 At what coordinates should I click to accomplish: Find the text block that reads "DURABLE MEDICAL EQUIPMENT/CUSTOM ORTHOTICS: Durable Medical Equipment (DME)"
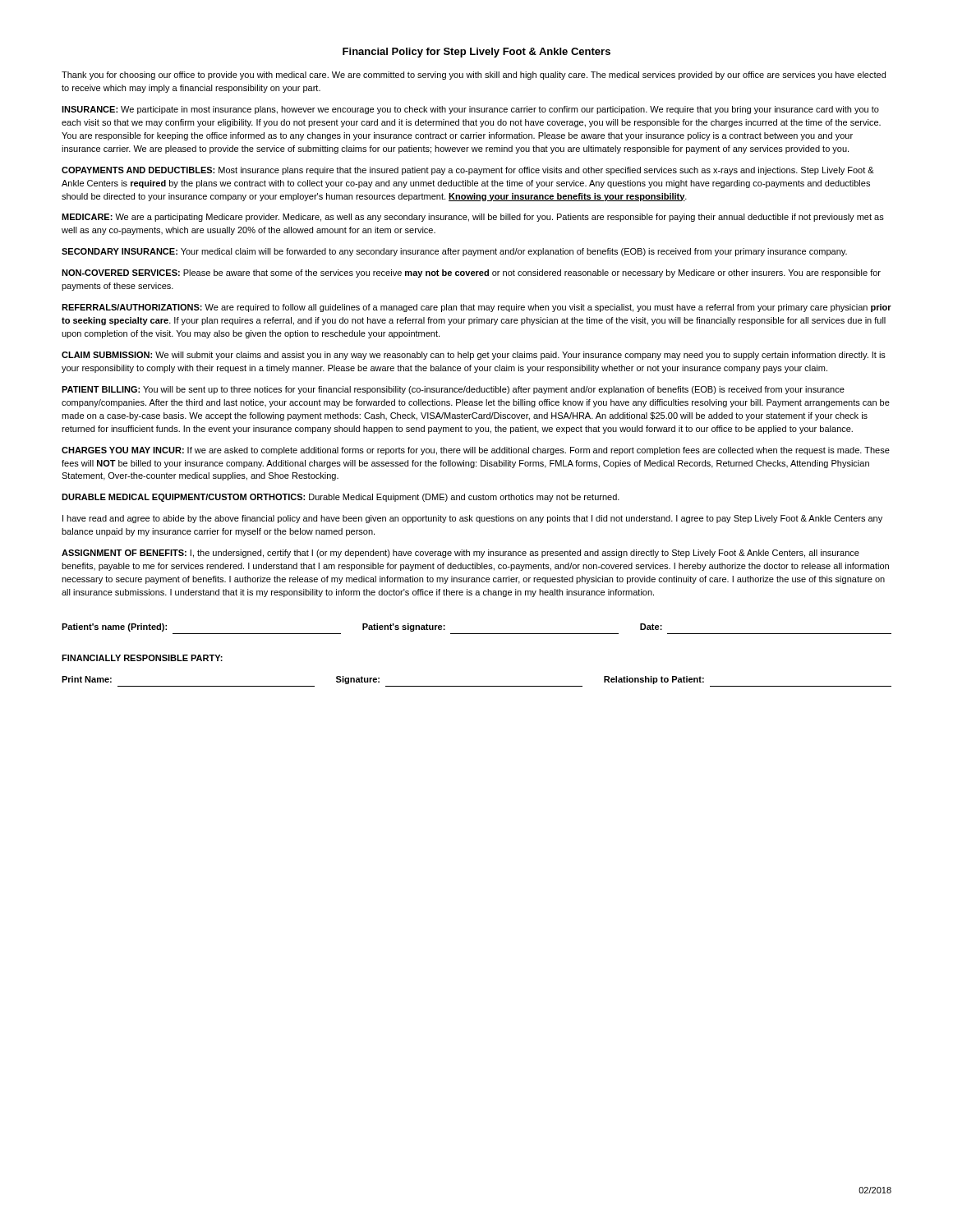(x=341, y=497)
